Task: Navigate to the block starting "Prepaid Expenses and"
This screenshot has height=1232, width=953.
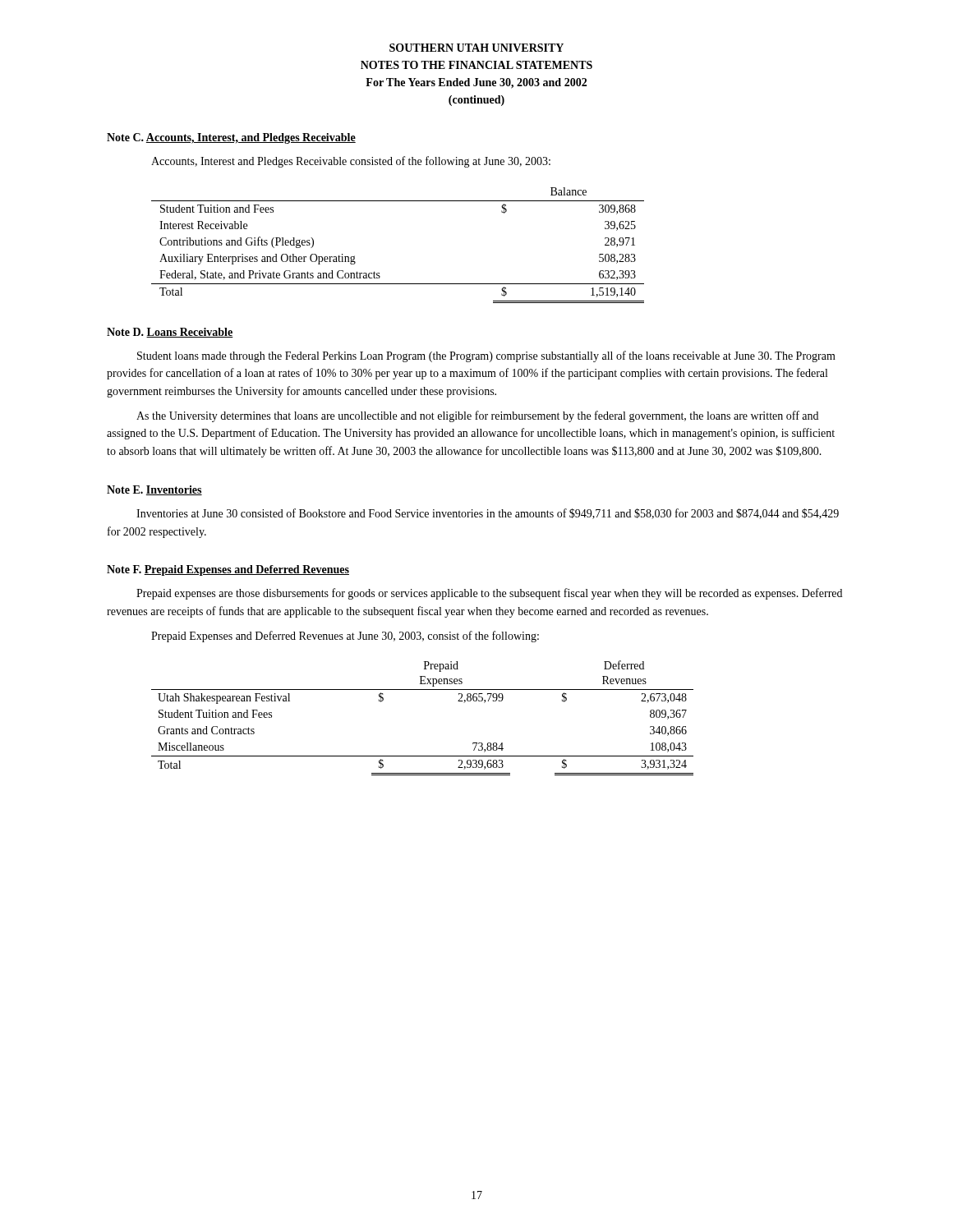Action: [345, 636]
